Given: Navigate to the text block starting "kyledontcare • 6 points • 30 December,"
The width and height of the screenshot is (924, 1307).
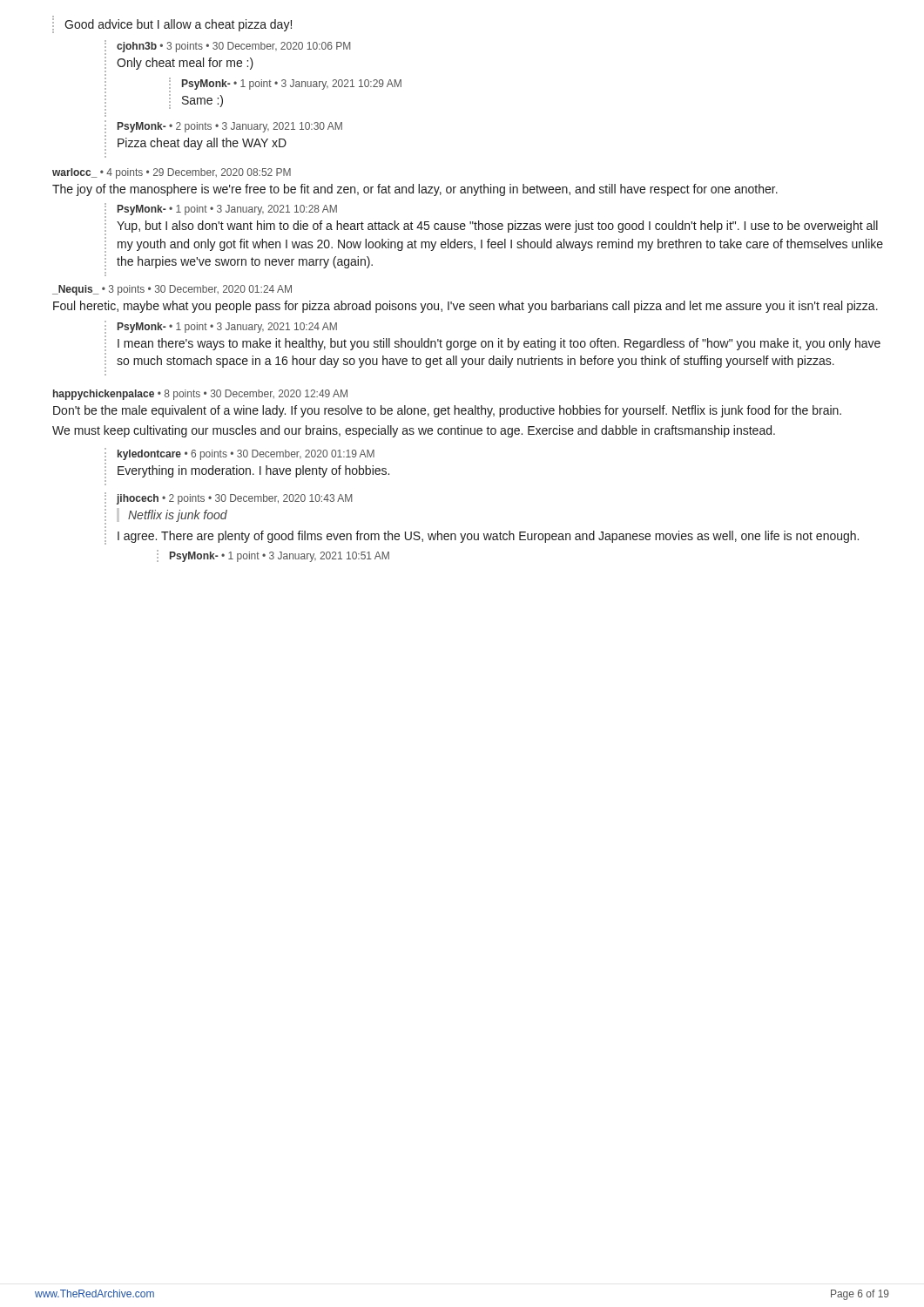Looking at the screenshot, I should click(x=246, y=455).
